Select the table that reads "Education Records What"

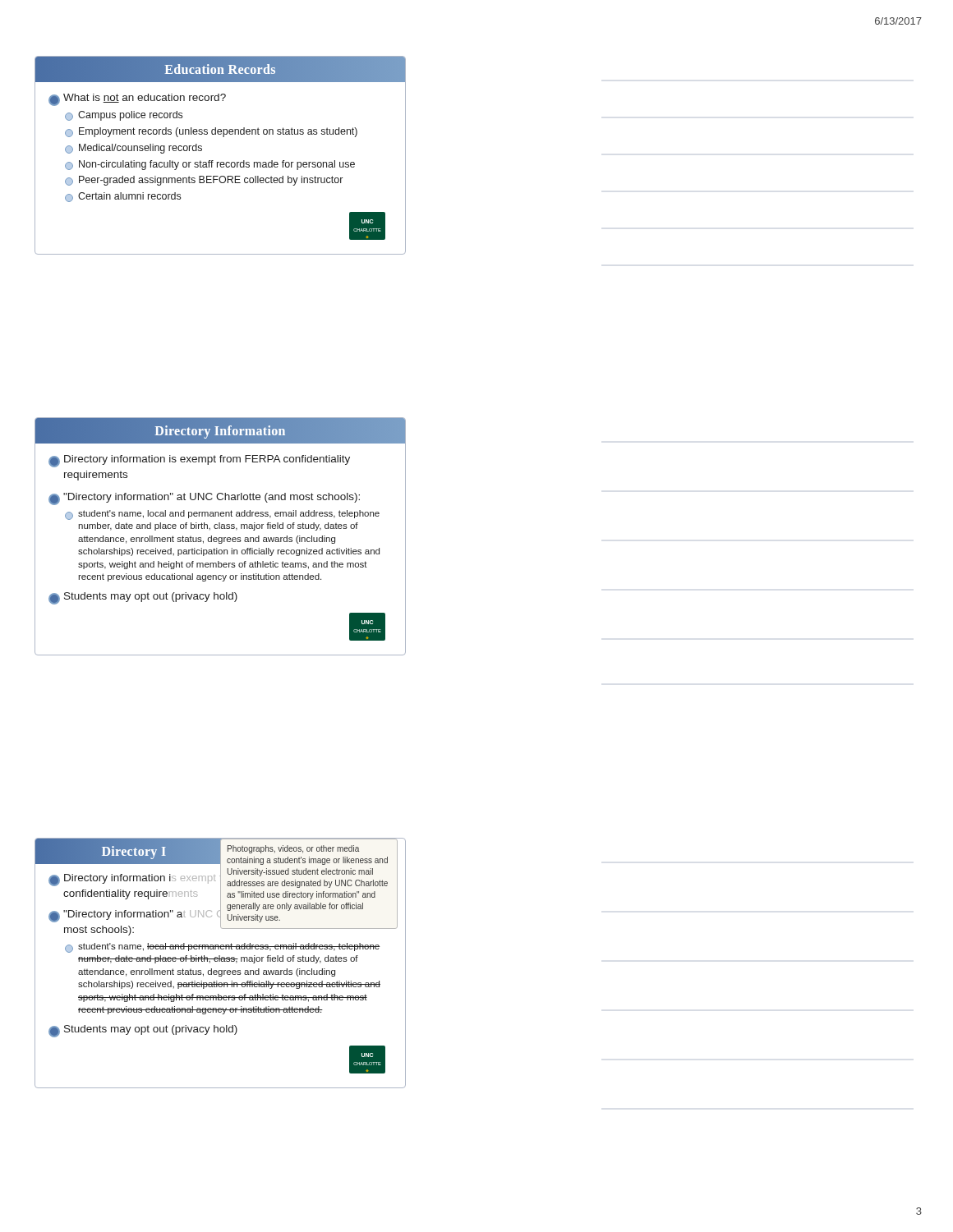click(220, 155)
